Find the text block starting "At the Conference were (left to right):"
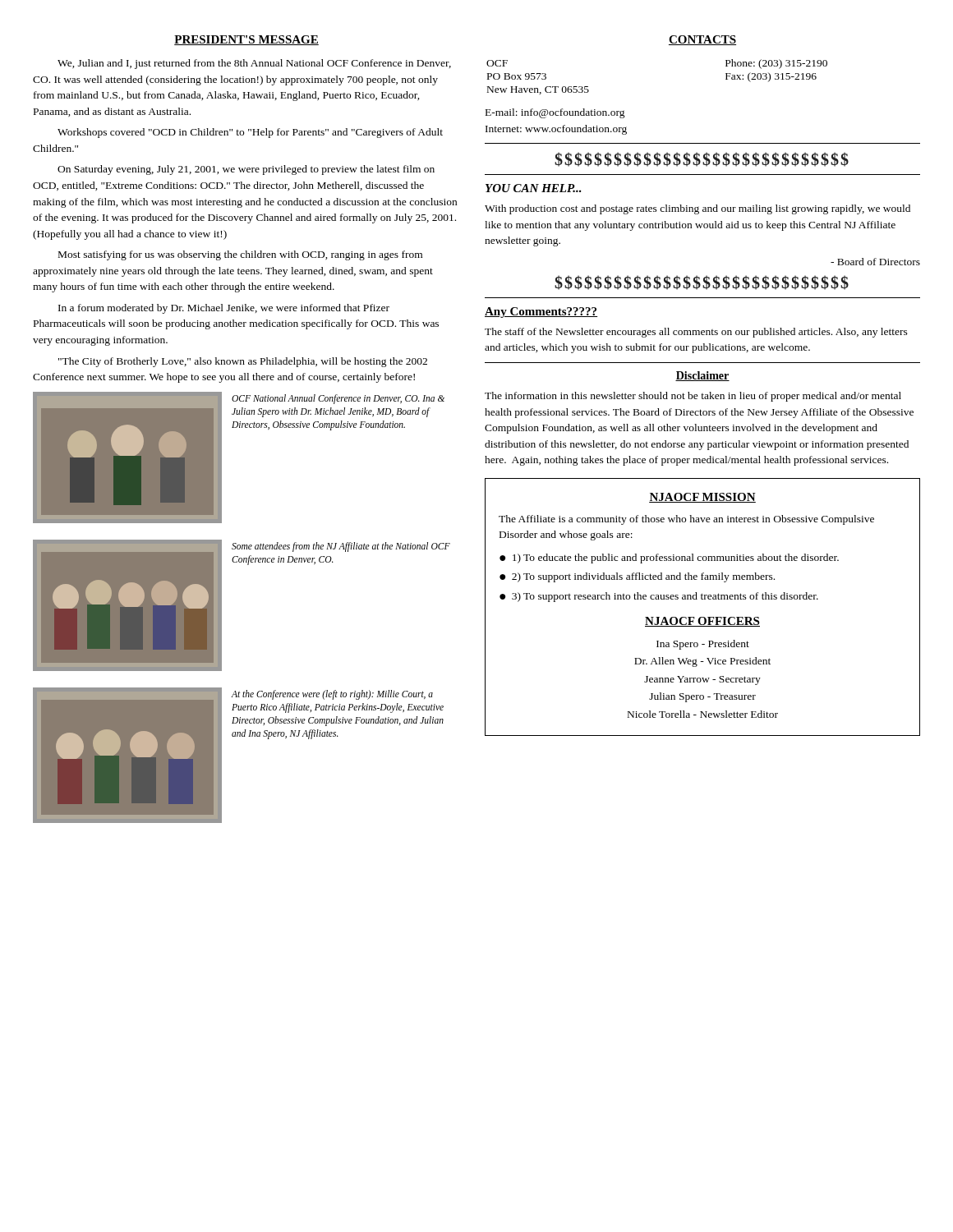953x1232 pixels. [338, 714]
